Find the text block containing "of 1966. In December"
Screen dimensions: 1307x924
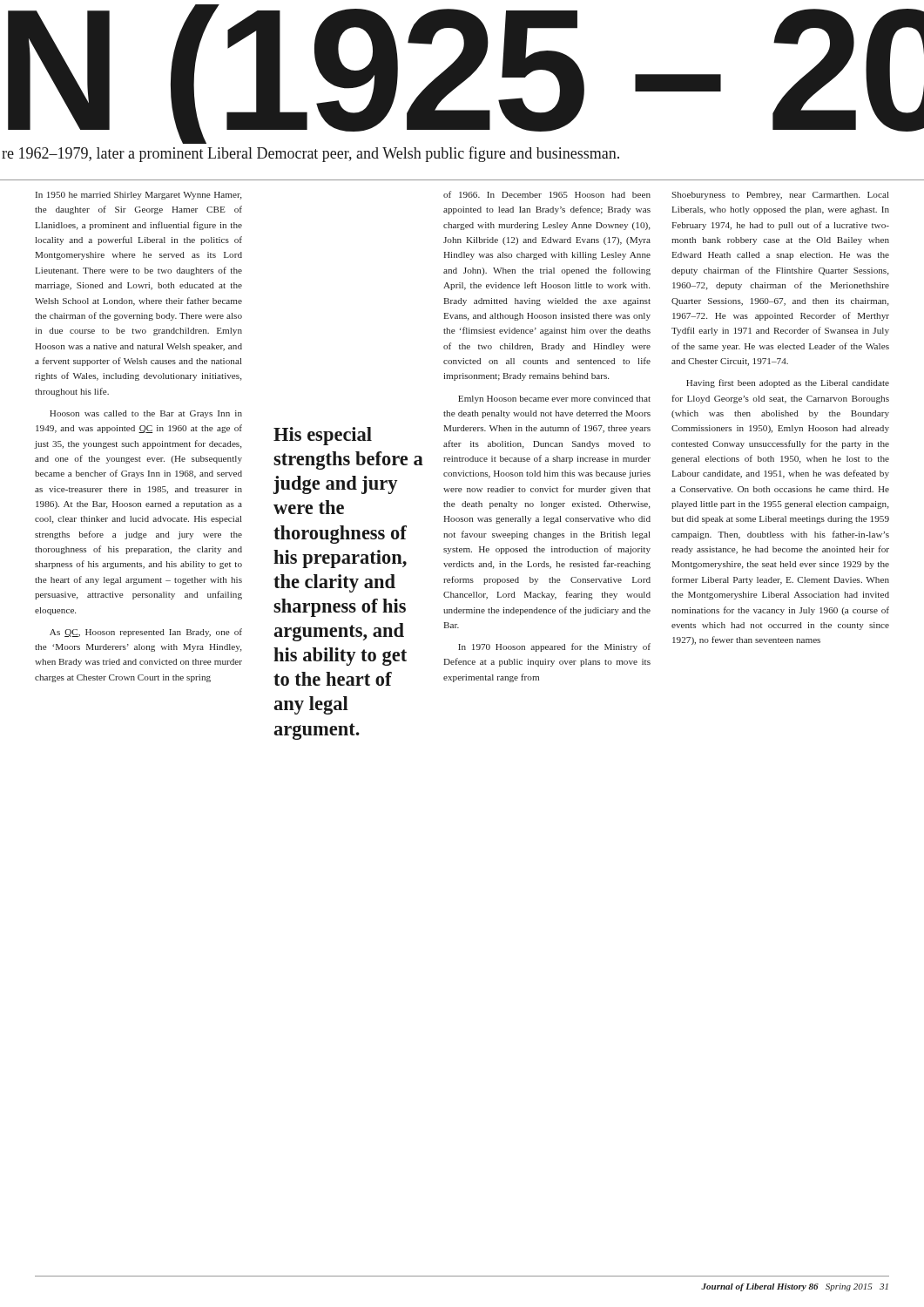547,436
